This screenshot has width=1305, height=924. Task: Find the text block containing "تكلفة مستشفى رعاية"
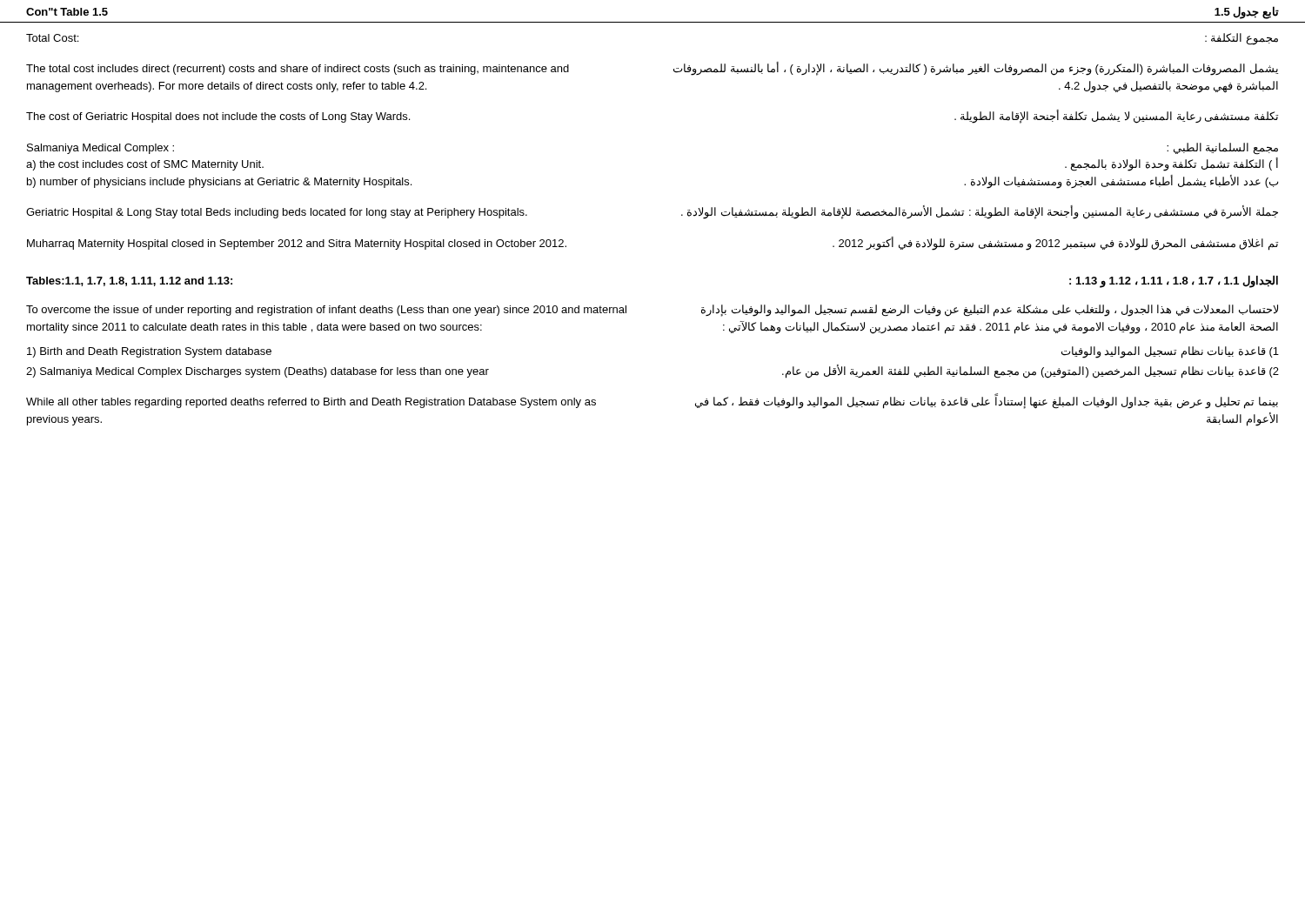click(1116, 116)
